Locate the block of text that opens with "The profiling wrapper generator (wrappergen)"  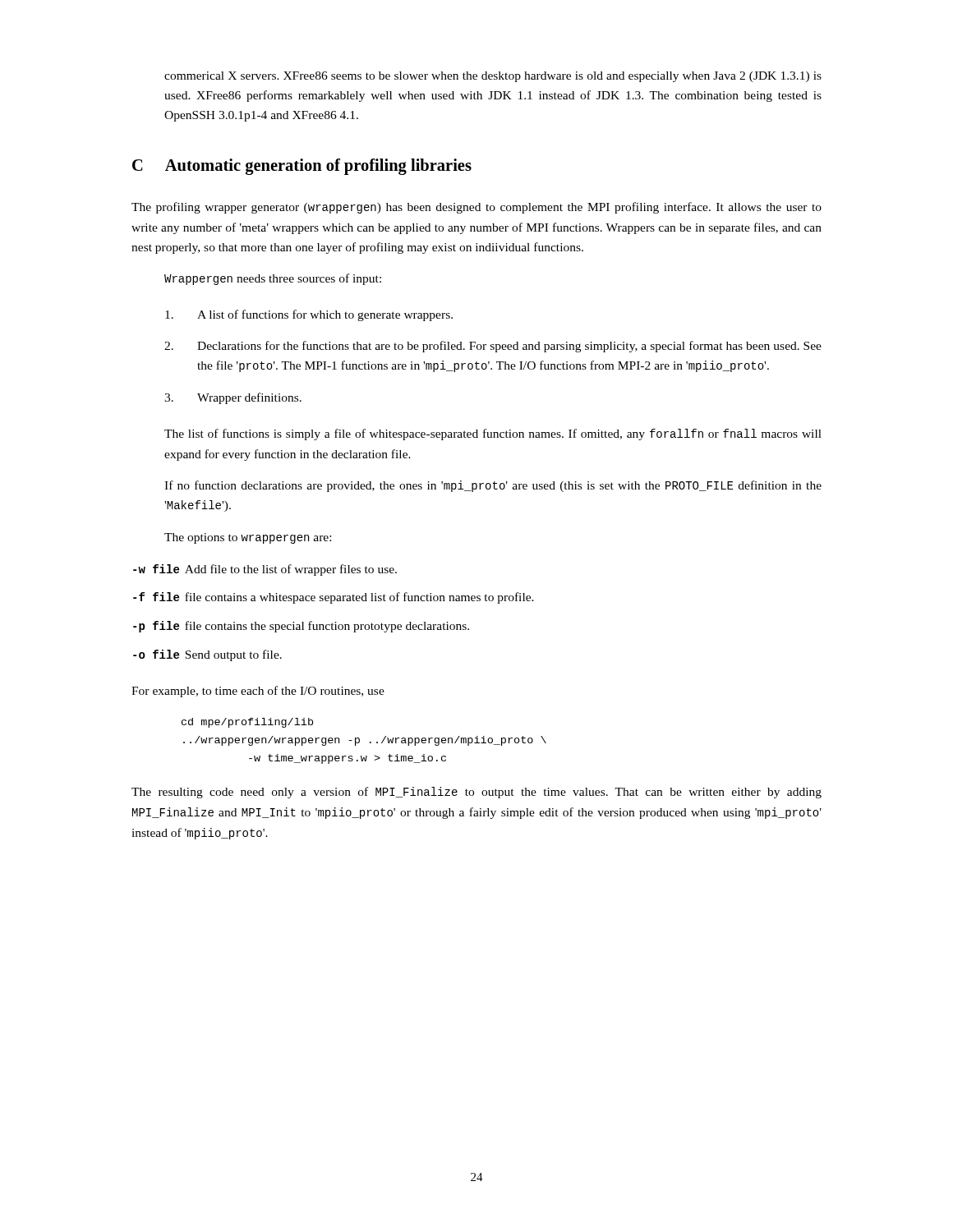click(476, 227)
